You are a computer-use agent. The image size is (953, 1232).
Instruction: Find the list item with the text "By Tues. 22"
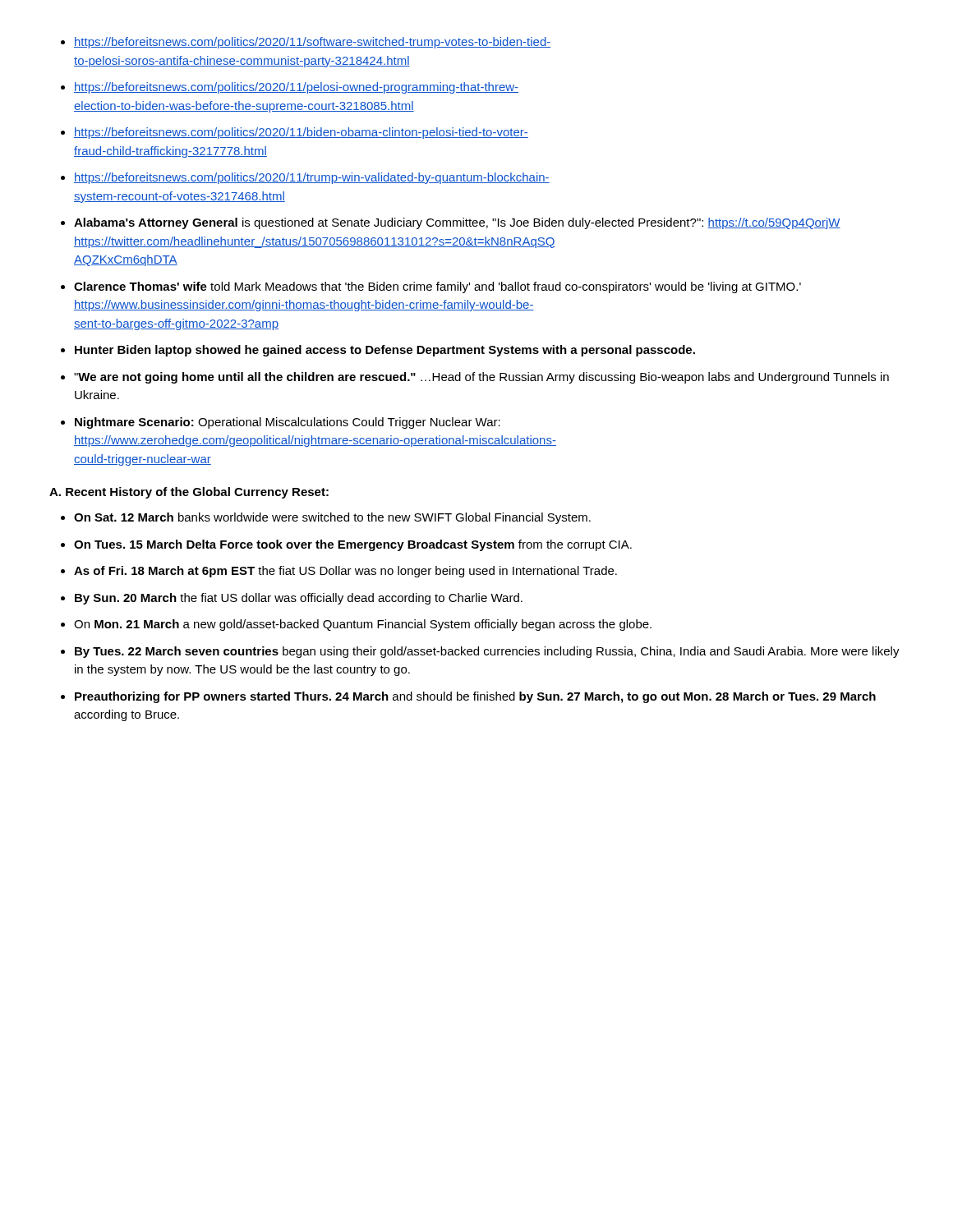[x=487, y=660]
